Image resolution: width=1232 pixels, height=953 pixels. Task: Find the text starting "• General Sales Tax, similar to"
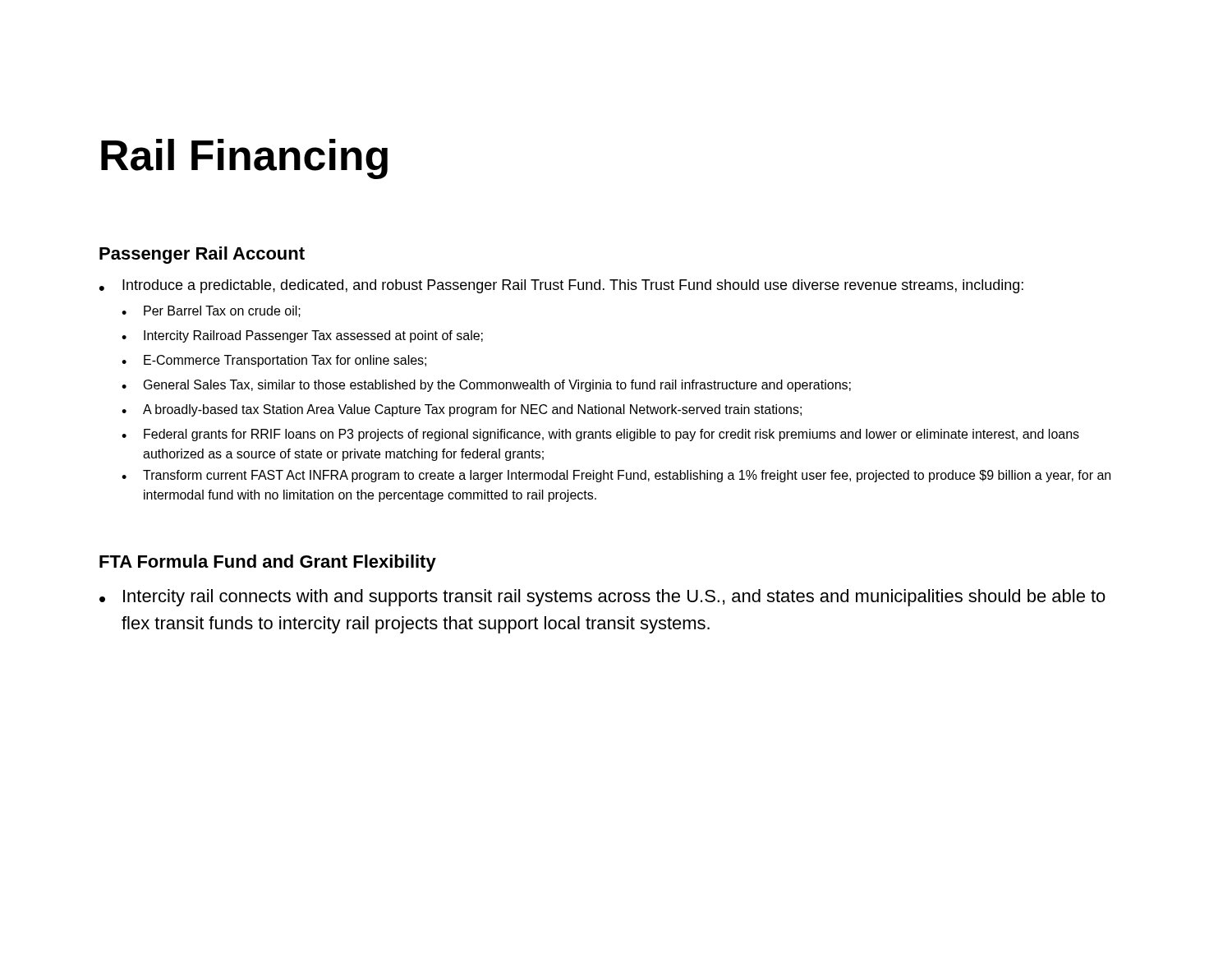(x=628, y=387)
